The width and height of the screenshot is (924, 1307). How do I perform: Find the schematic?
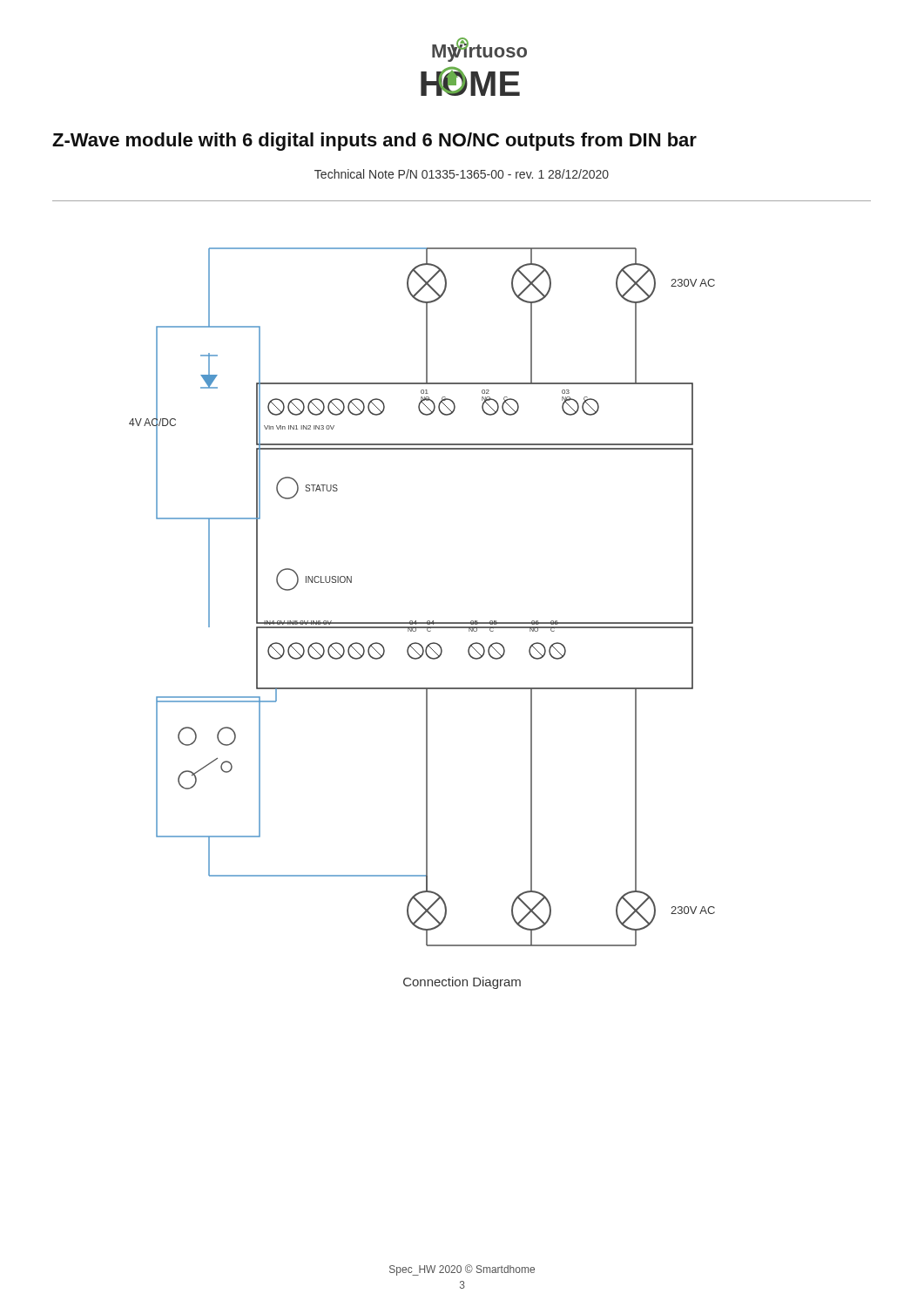462,588
